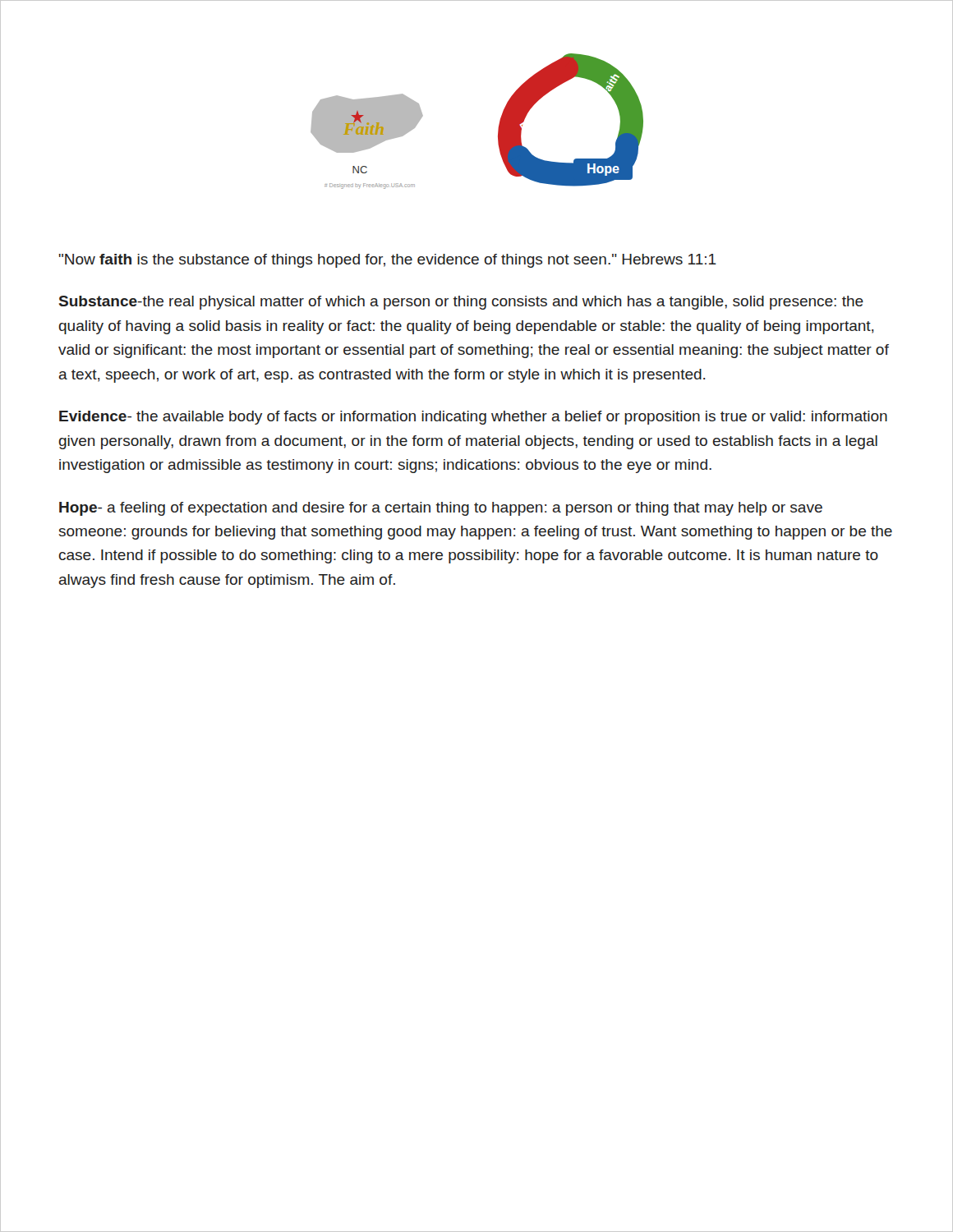Point to the block beginning "Evidence- the available body"
Viewport: 953px width, 1232px height.
(473, 440)
